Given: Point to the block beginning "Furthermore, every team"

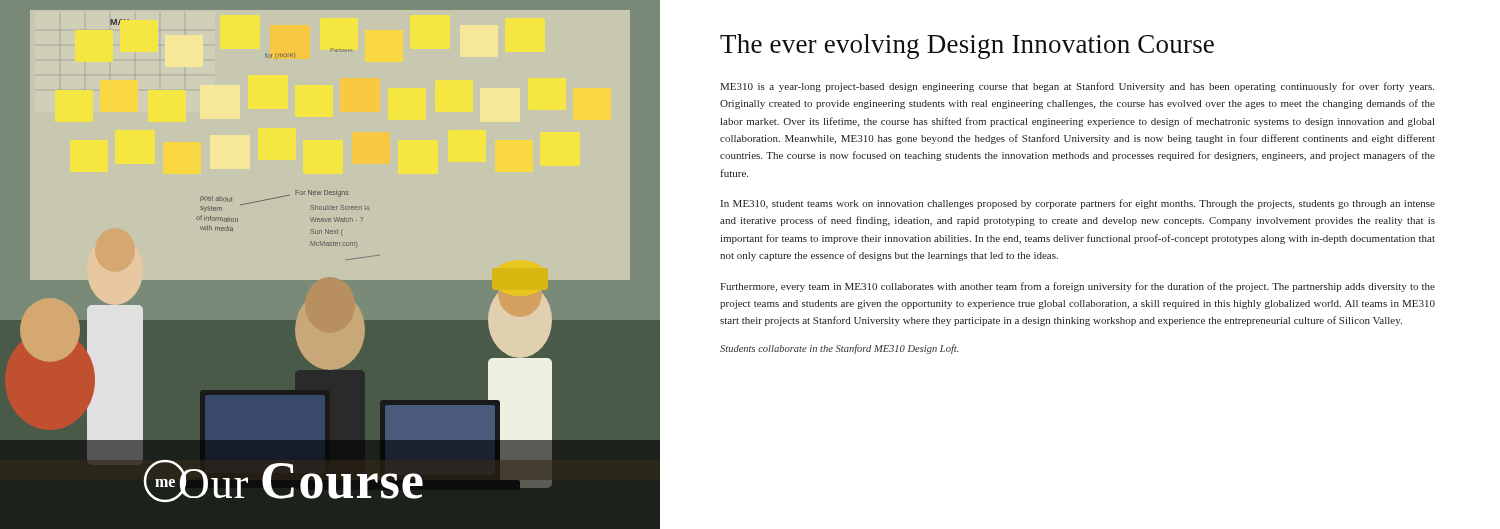Looking at the screenshot, I should pyautogui.click(x=1078, y=303).
